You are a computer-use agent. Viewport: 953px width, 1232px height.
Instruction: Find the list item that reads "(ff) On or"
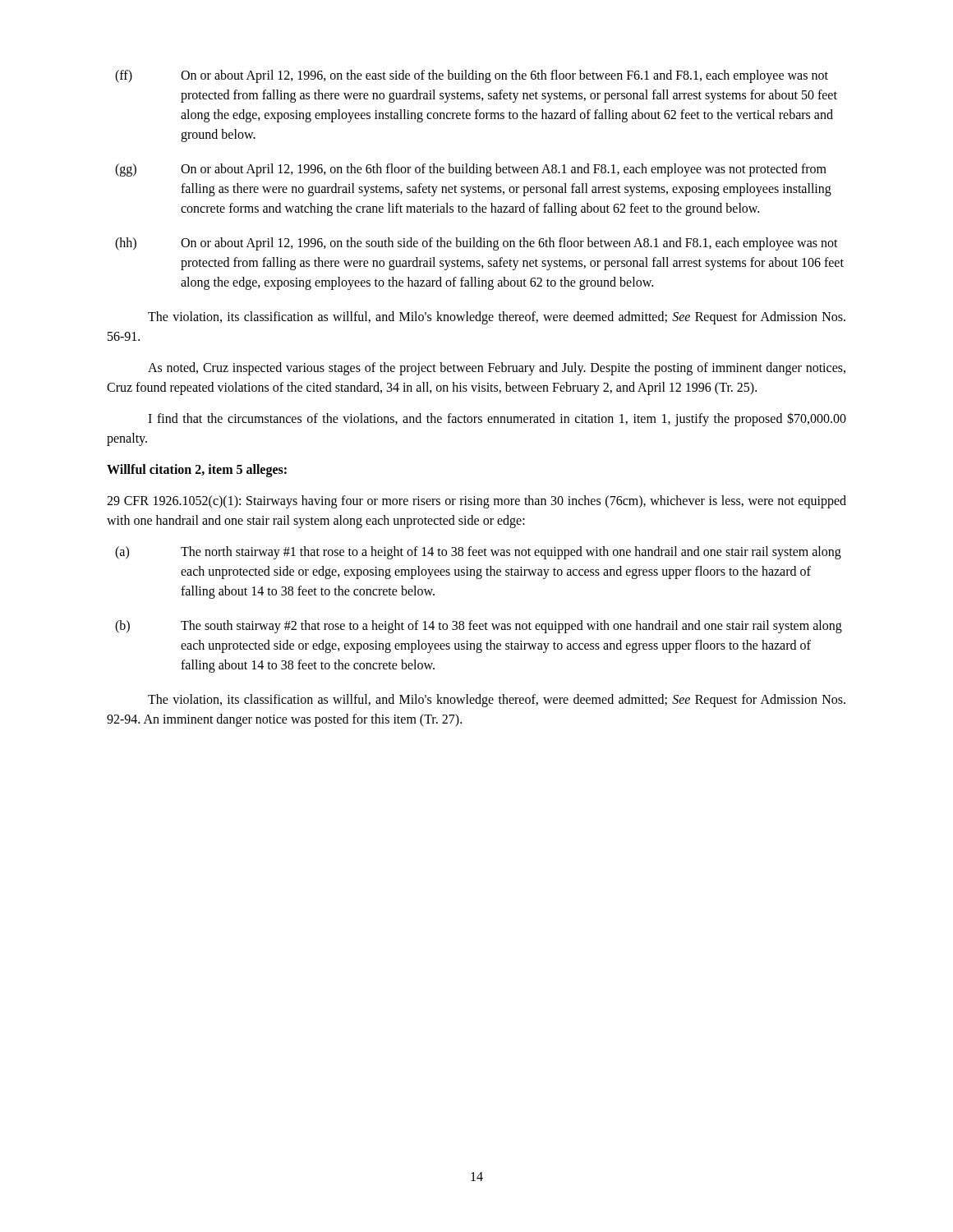pyautogui.click(x=476, y=105)
